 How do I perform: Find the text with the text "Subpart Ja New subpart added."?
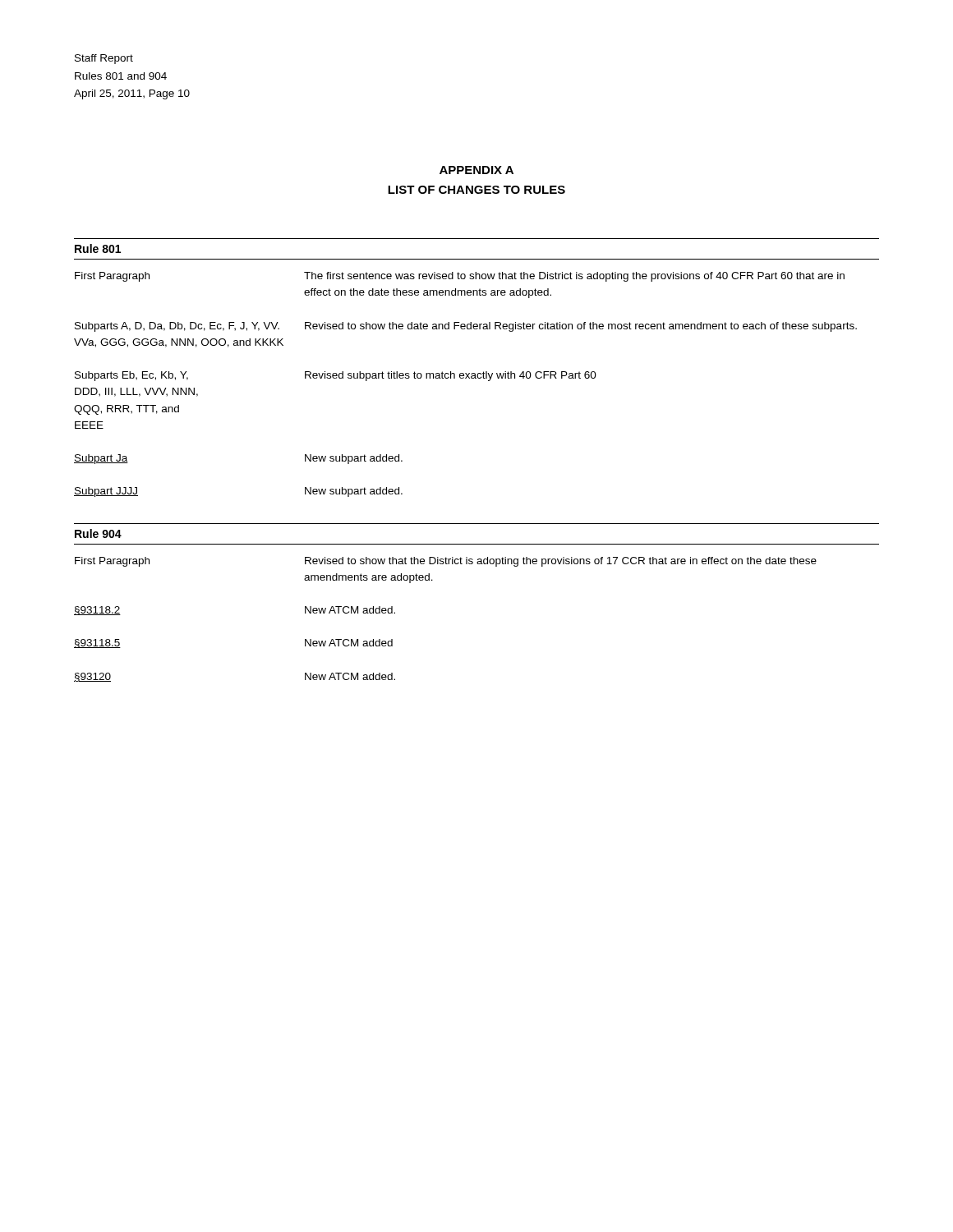111,459
